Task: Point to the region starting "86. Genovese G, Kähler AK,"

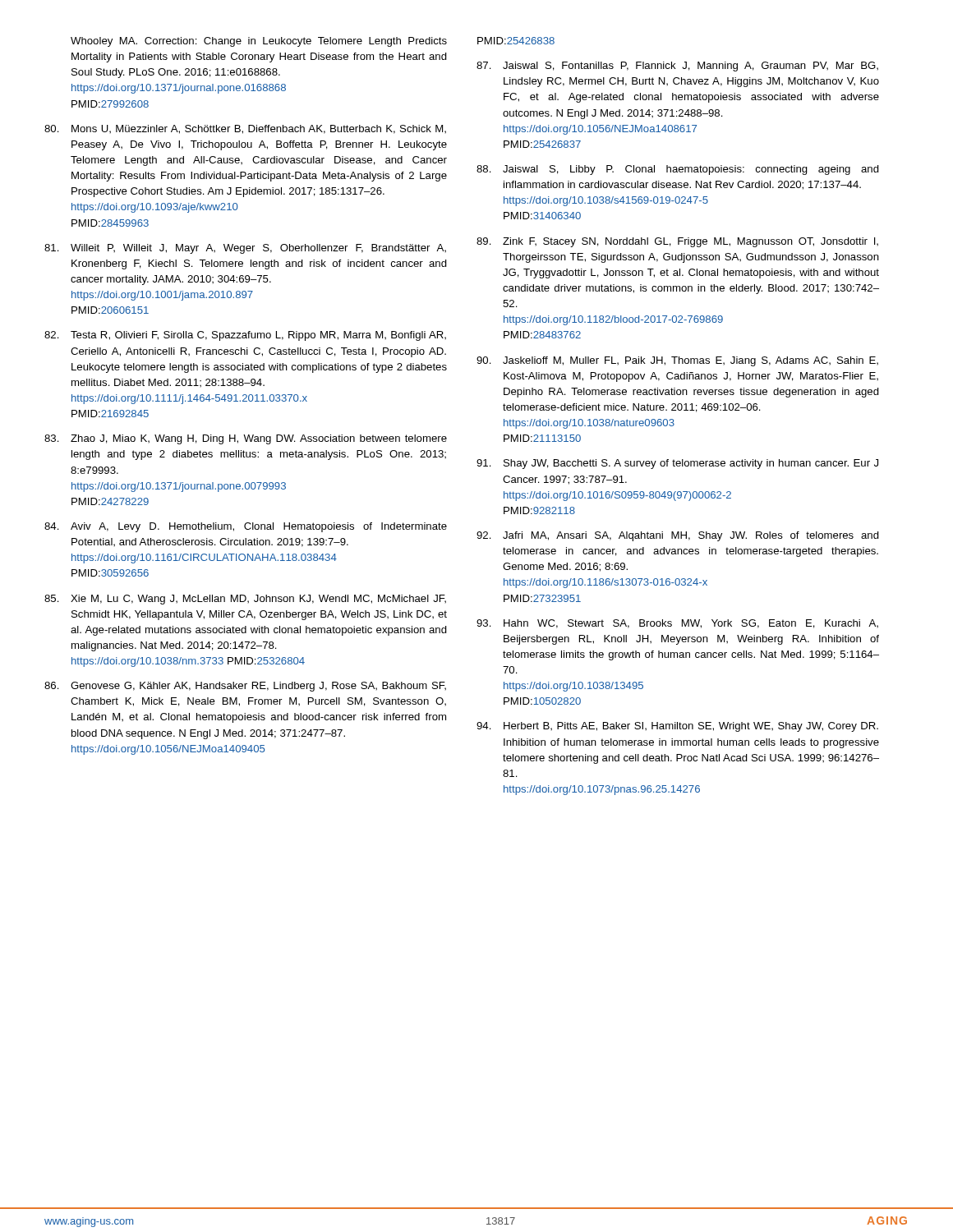Action: tap(246, 717)
